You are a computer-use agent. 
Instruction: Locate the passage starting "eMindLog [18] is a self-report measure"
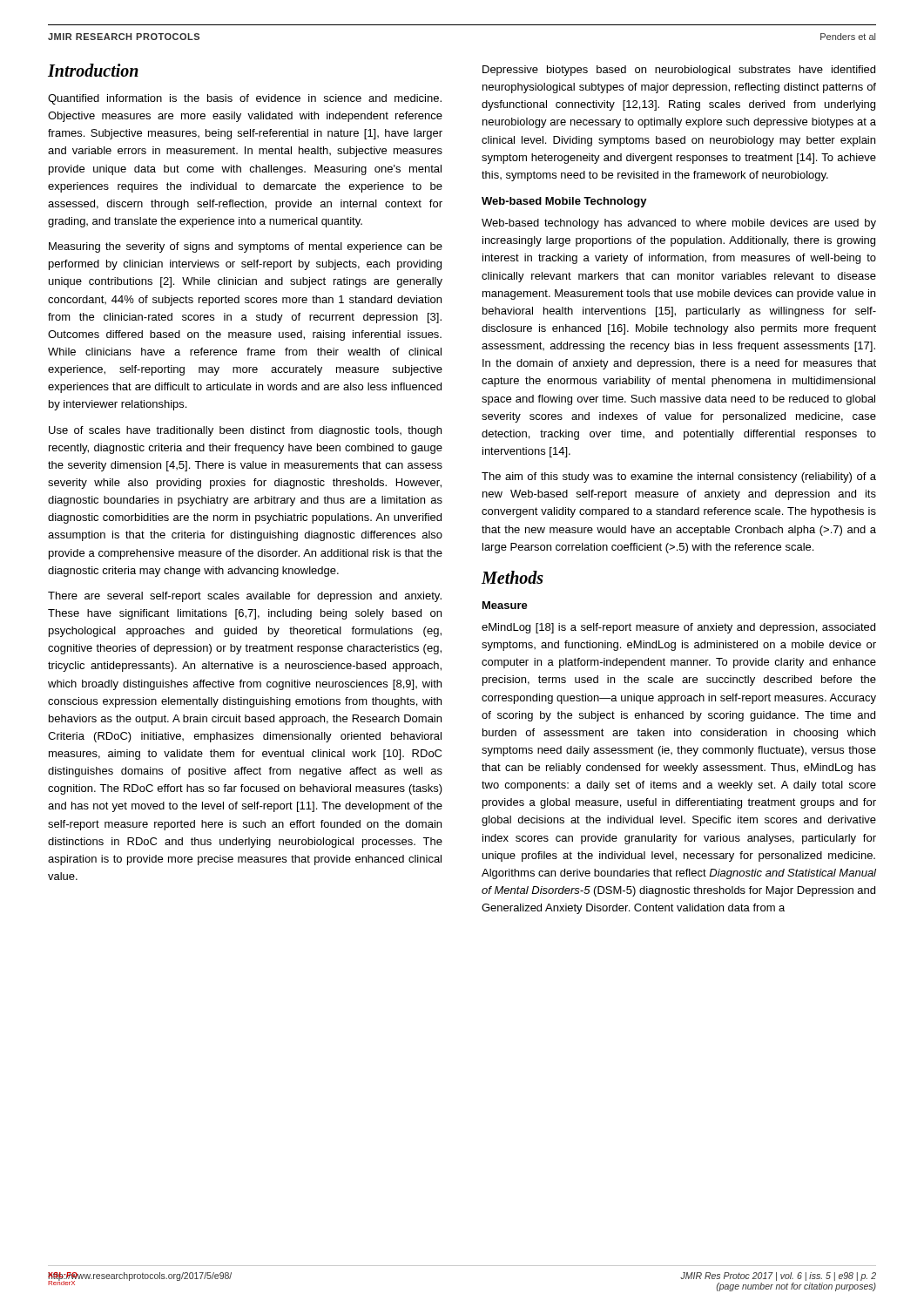click(679, 768)
